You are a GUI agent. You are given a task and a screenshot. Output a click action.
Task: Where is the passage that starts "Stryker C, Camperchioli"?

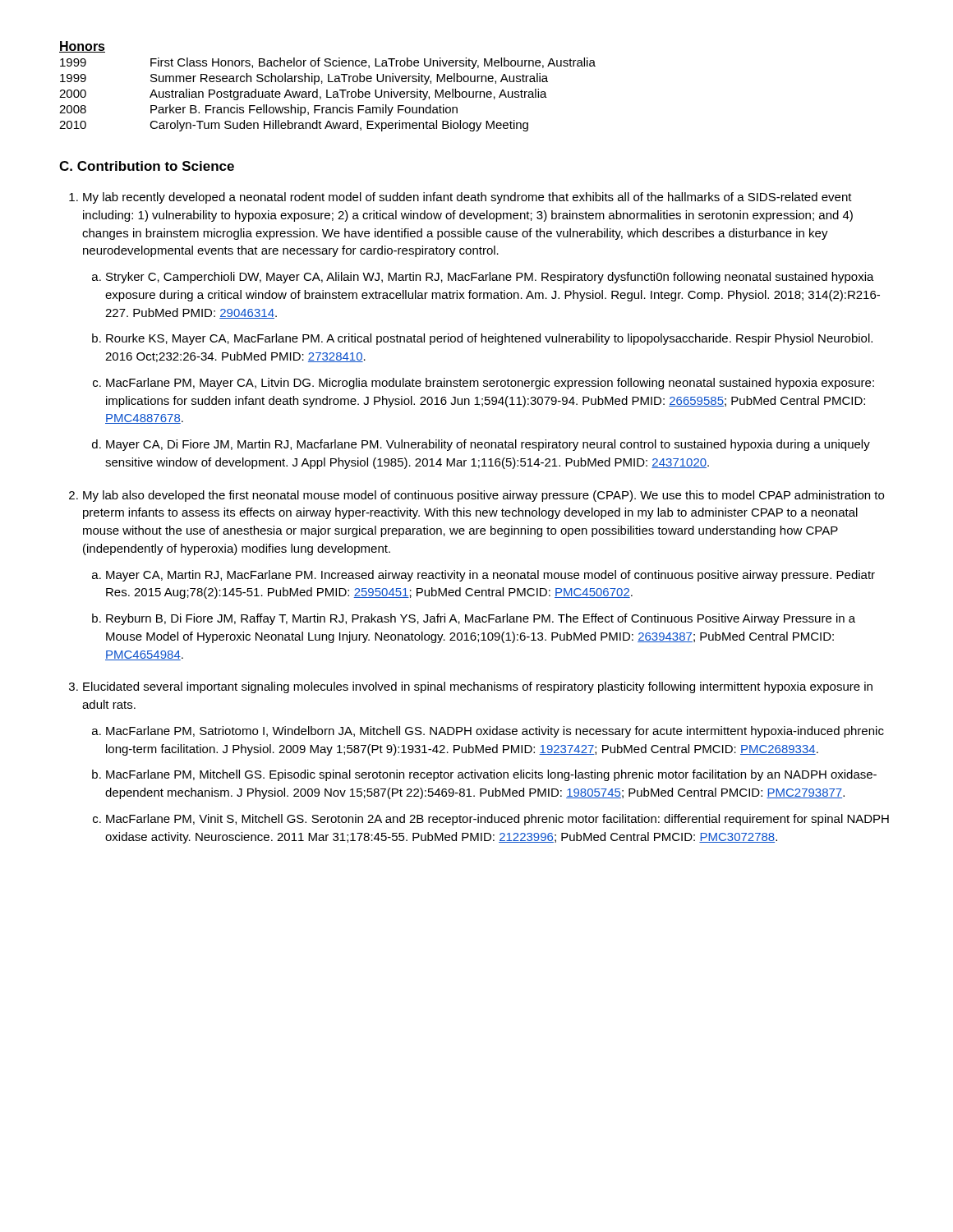tap(493, 294)
